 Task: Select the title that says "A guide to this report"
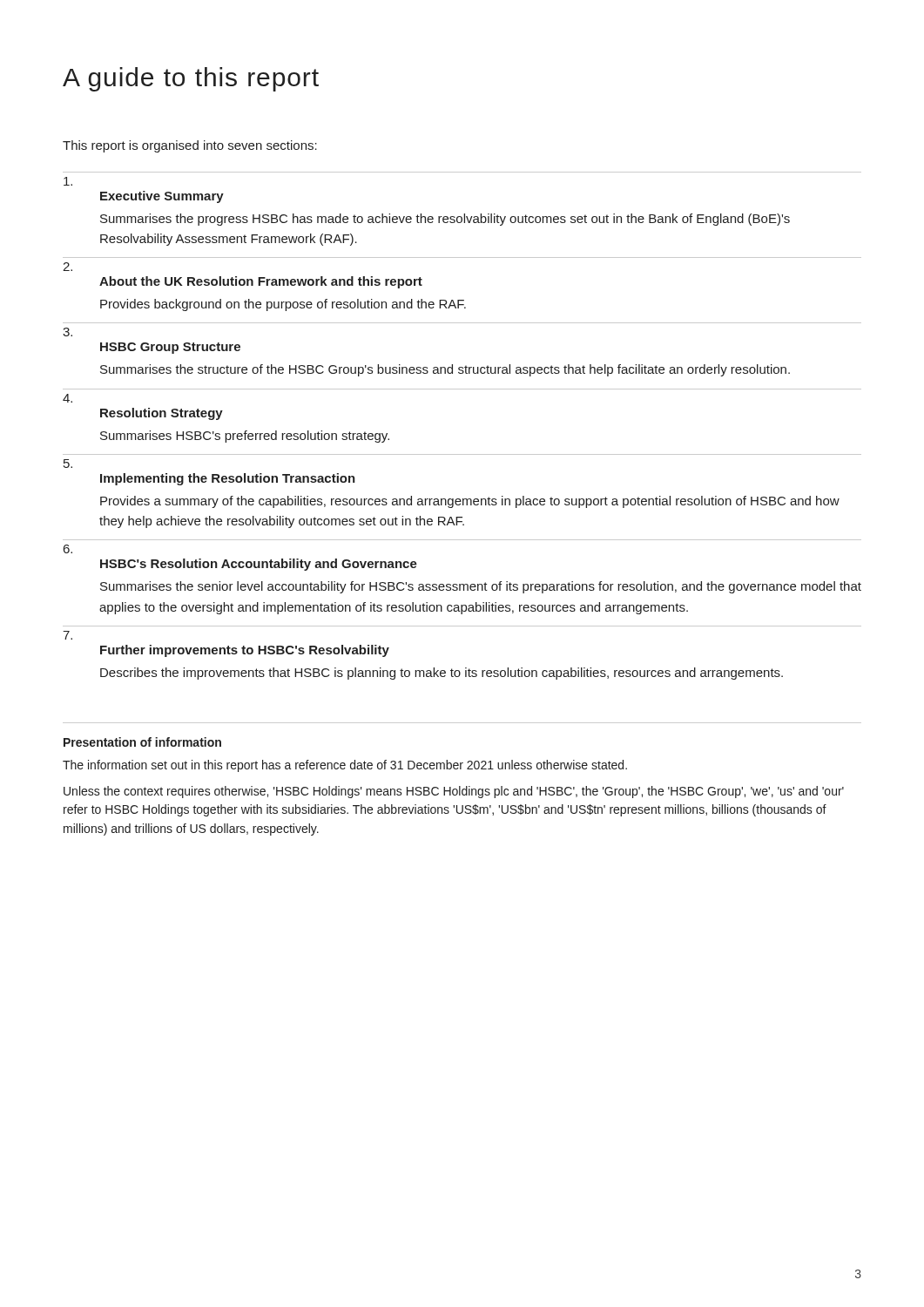[x=191, y=77]
